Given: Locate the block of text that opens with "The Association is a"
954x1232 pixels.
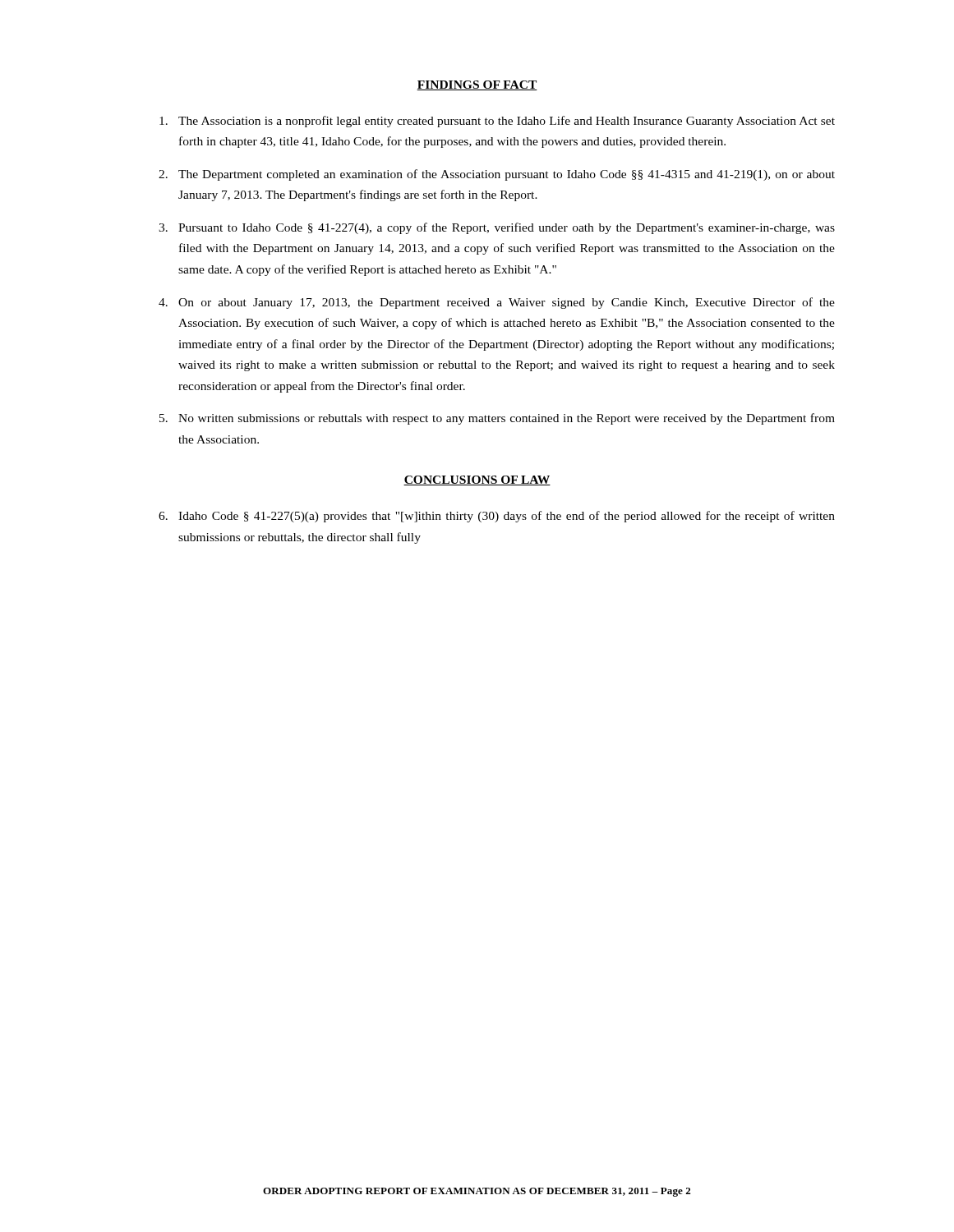Looking at the screenshot, I should tap(477, 131).
